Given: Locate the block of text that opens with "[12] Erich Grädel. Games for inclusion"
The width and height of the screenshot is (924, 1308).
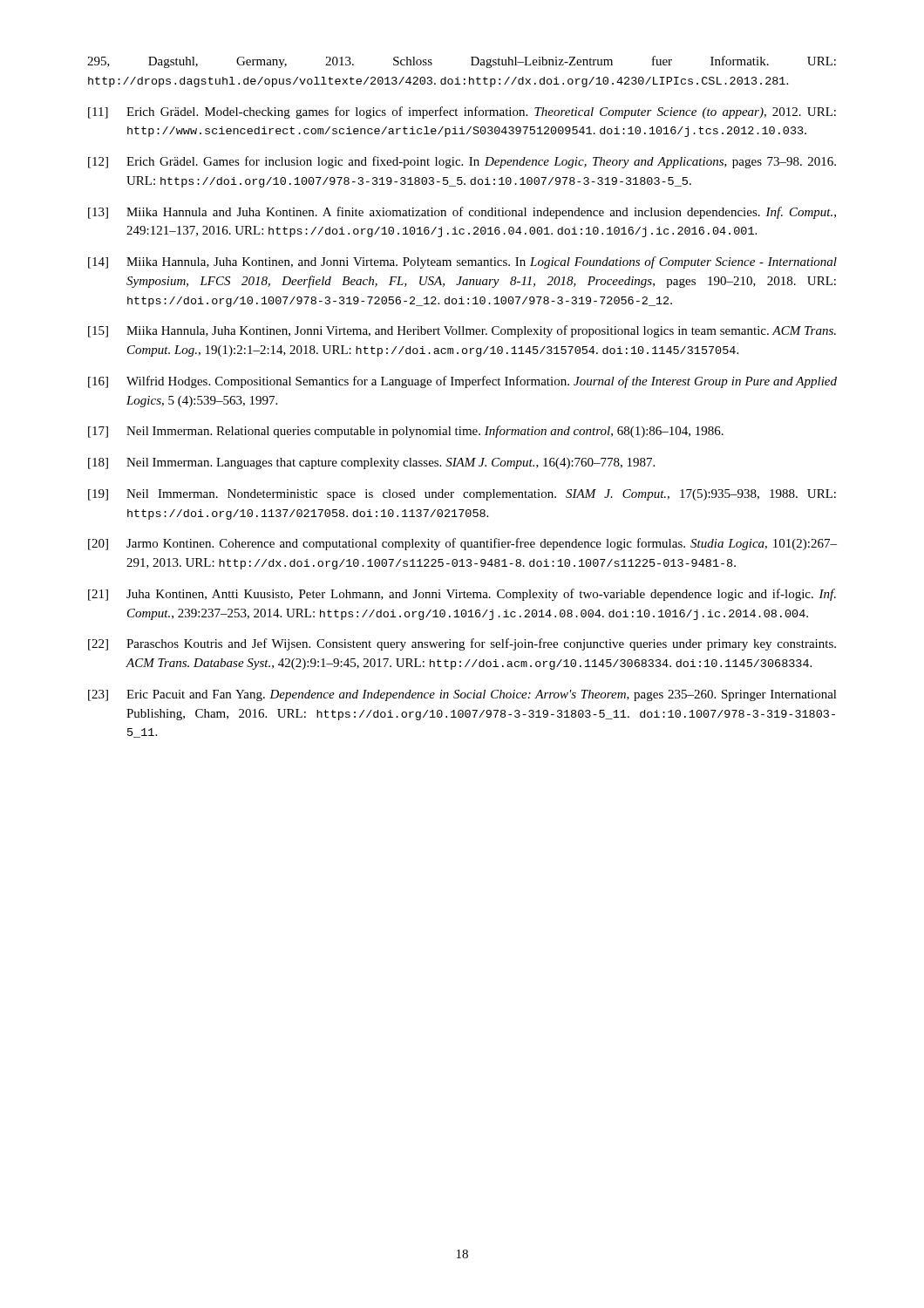Looking at the screenshot, I should coord(462,172).
